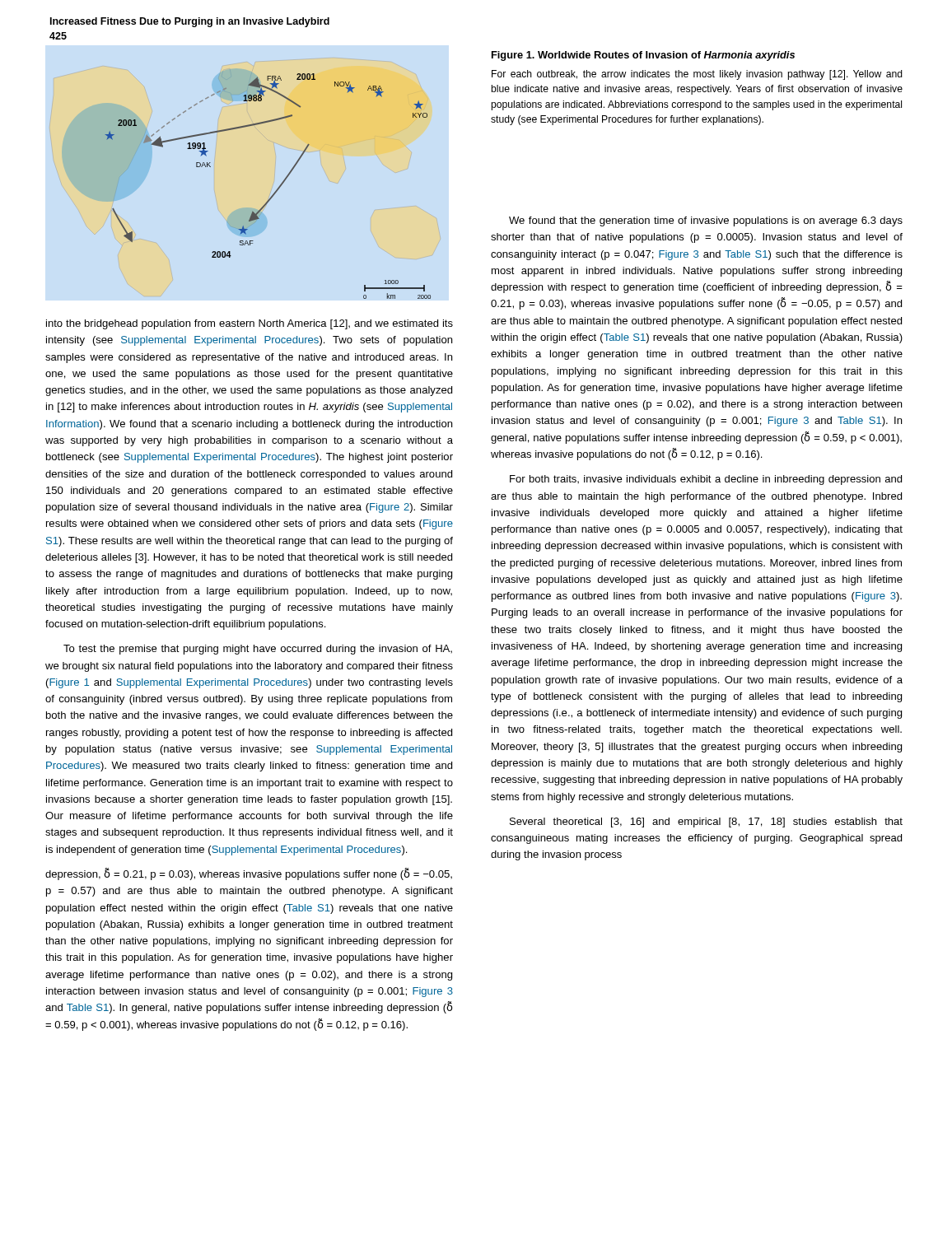
Task: Click on the text block starting "into the bridgehead population from eastern North America"
Action: click(x=249, y=674)
